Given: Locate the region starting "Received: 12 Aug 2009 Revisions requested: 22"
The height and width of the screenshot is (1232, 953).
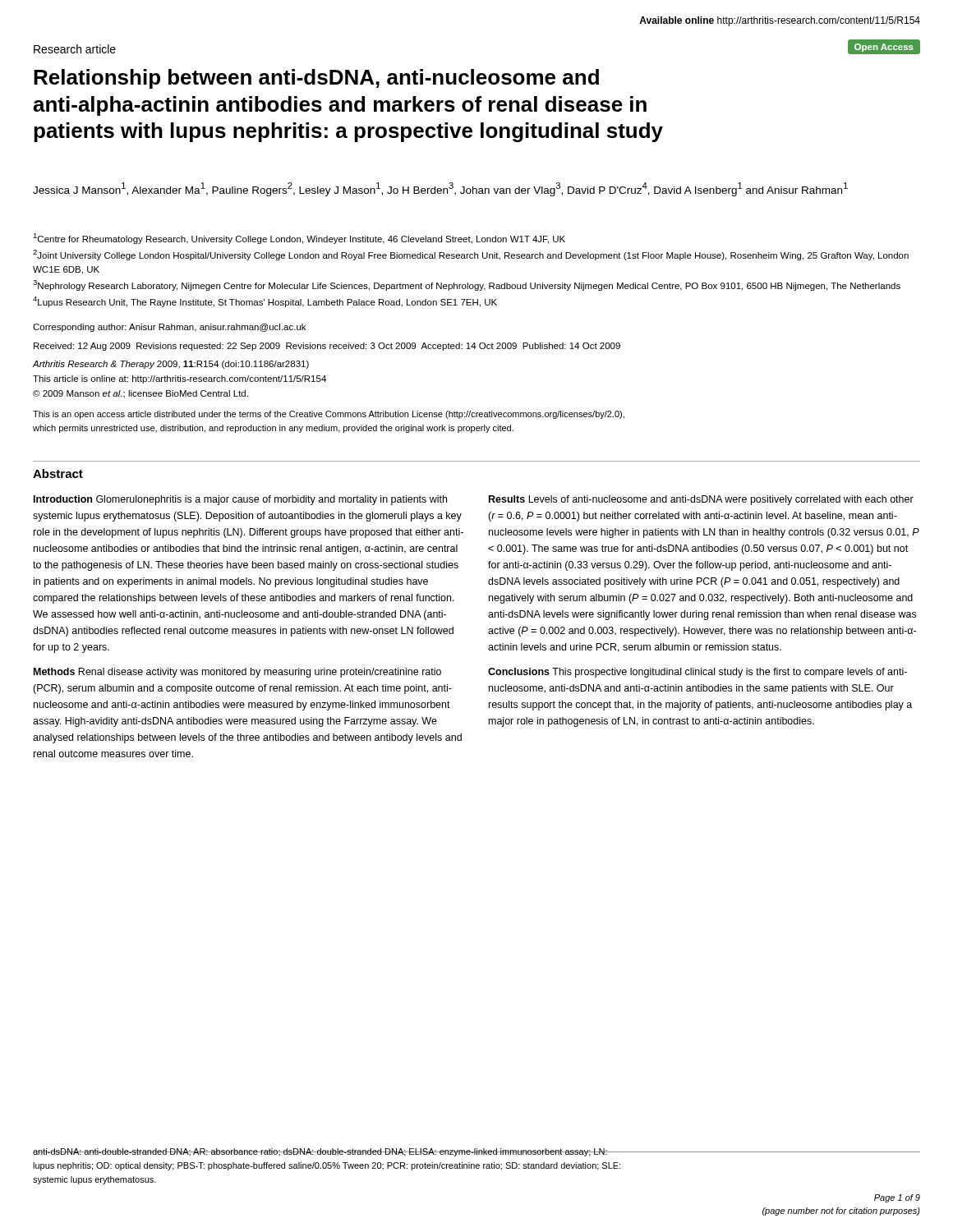Looking at the screenshot, I should coord(327,346).
